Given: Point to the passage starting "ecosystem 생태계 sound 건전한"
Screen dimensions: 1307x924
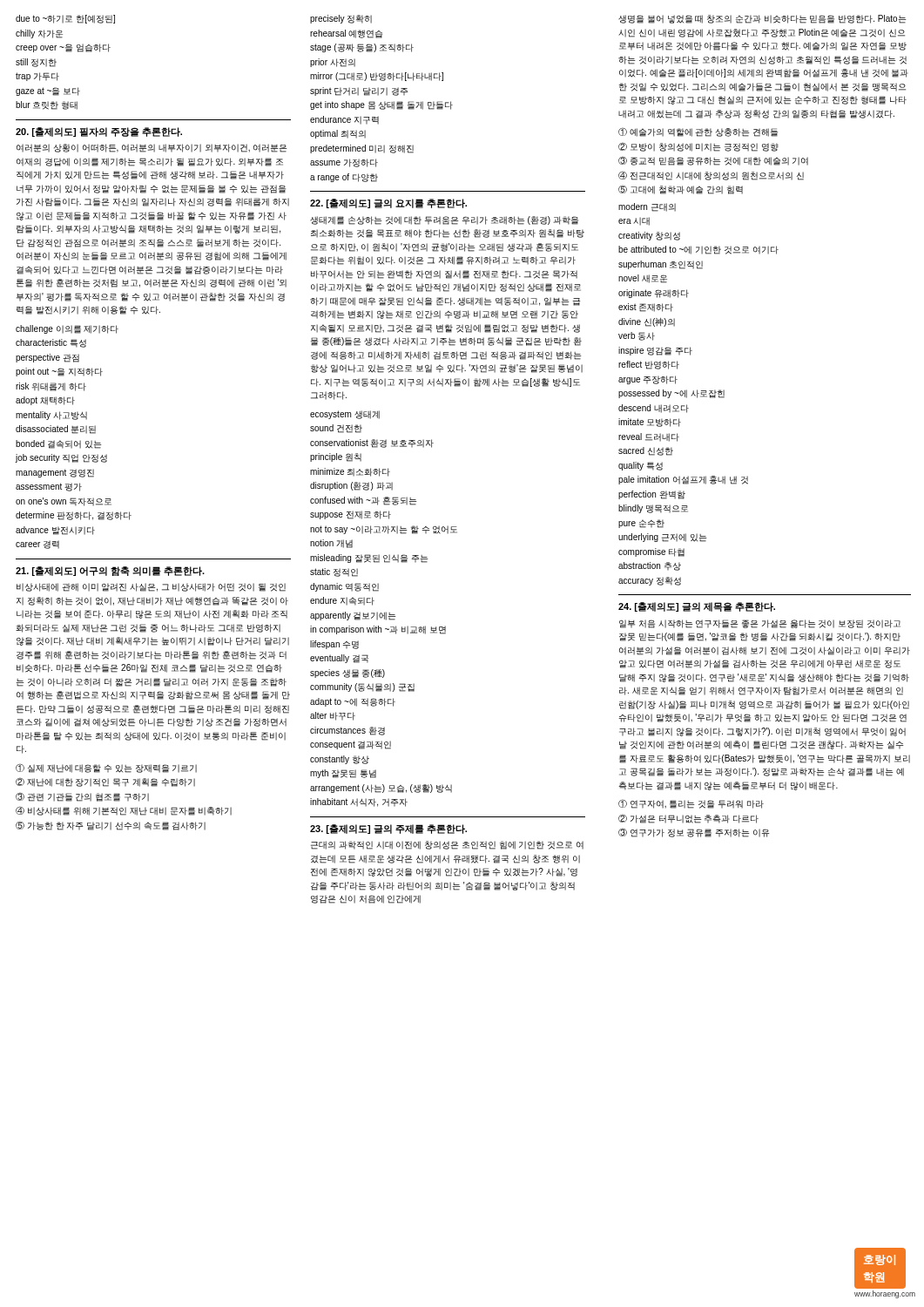Looking at the screenshot, I should [x=345, y=415].
